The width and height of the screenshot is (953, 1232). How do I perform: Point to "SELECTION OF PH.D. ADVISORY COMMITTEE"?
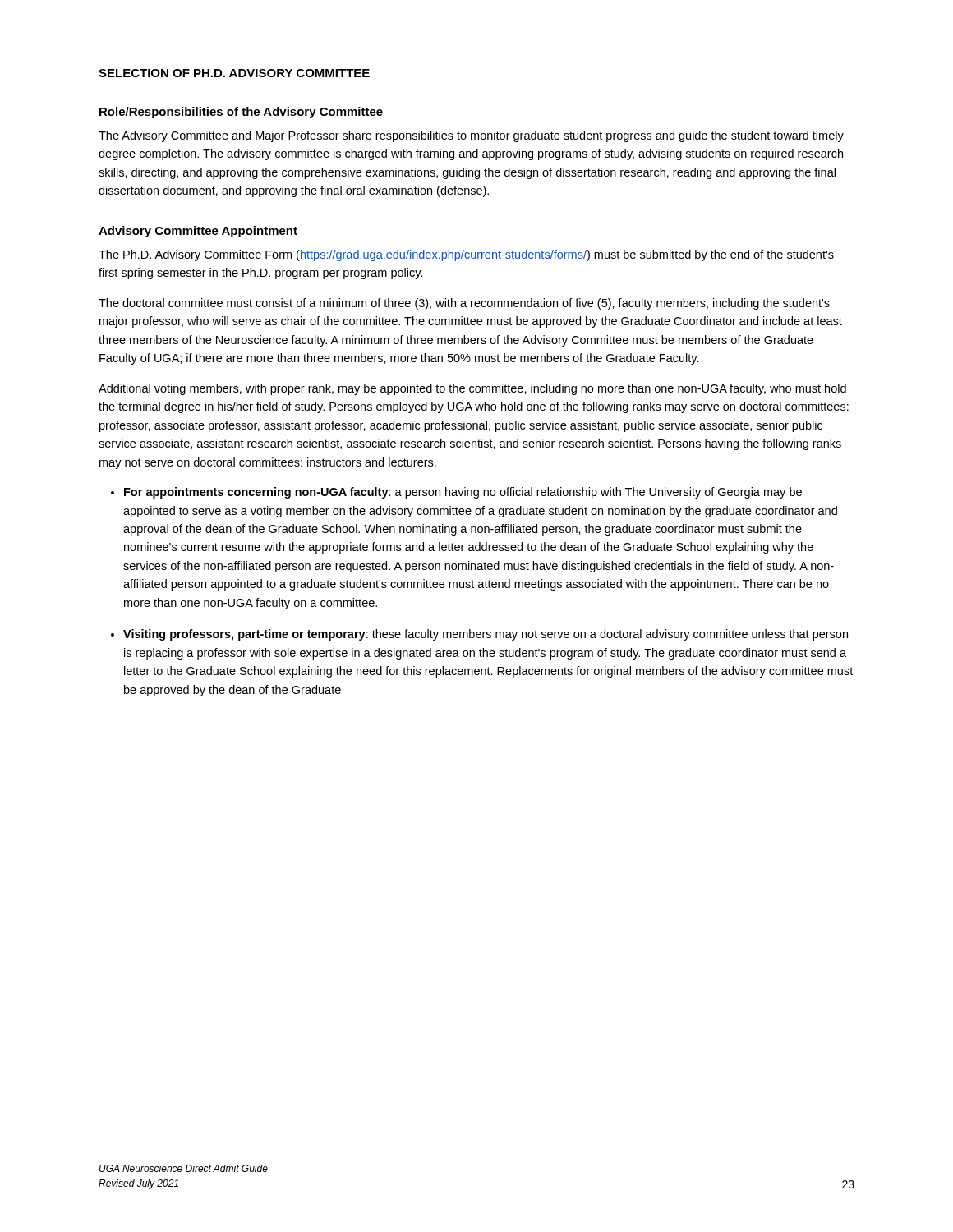(234, 73)
